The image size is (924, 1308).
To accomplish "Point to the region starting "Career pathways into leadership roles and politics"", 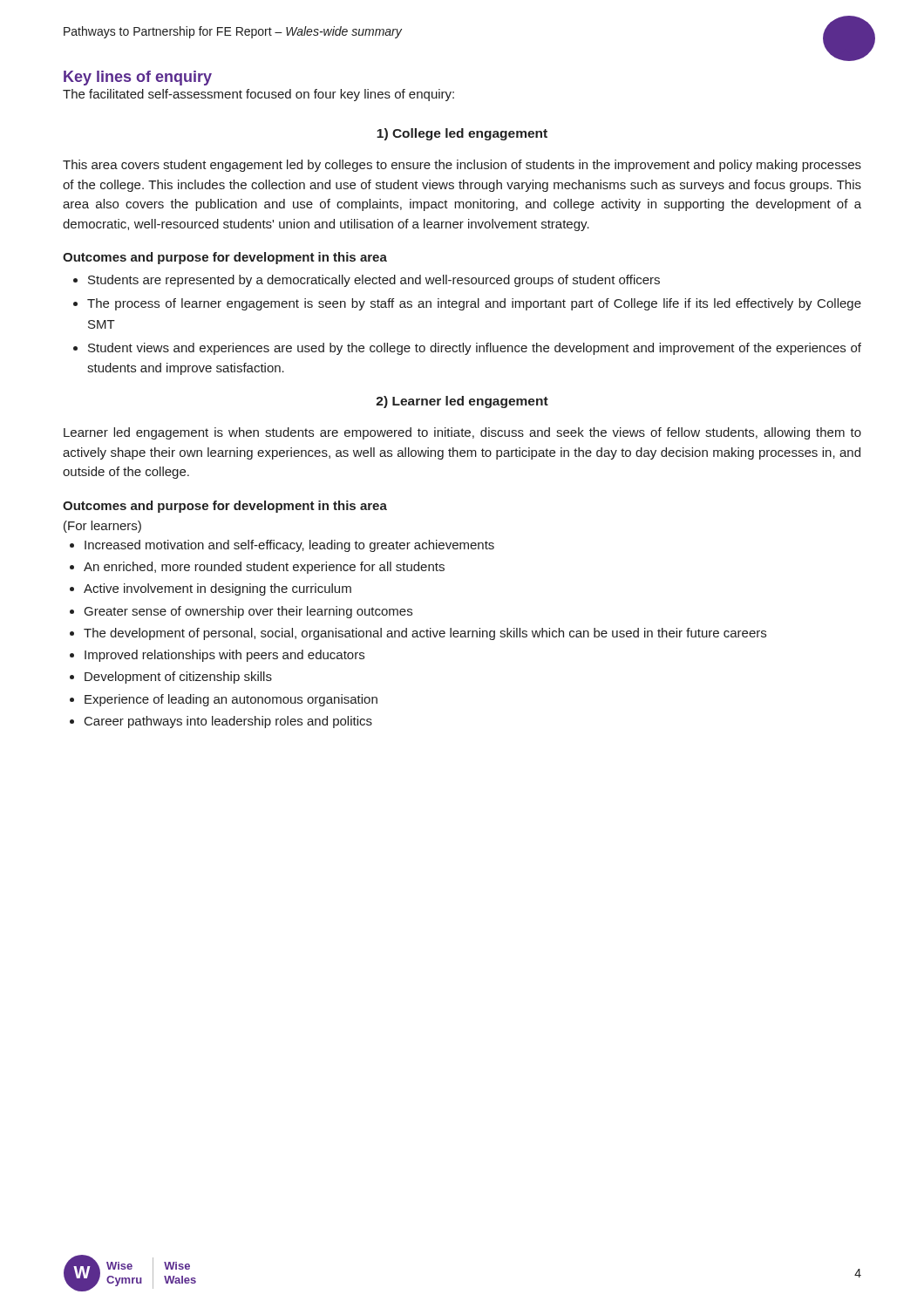I will point(228,722).
